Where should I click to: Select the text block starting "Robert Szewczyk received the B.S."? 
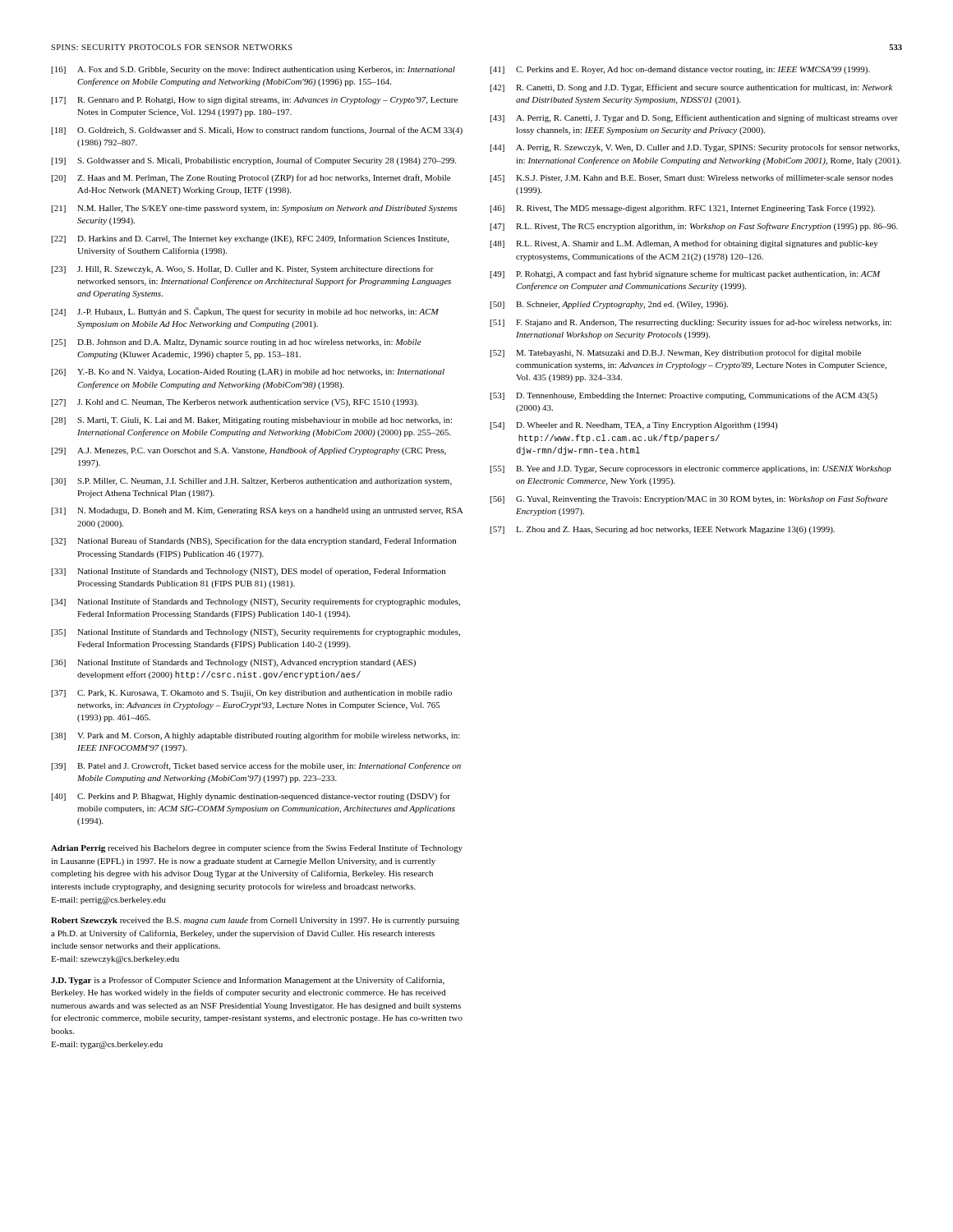255,939
